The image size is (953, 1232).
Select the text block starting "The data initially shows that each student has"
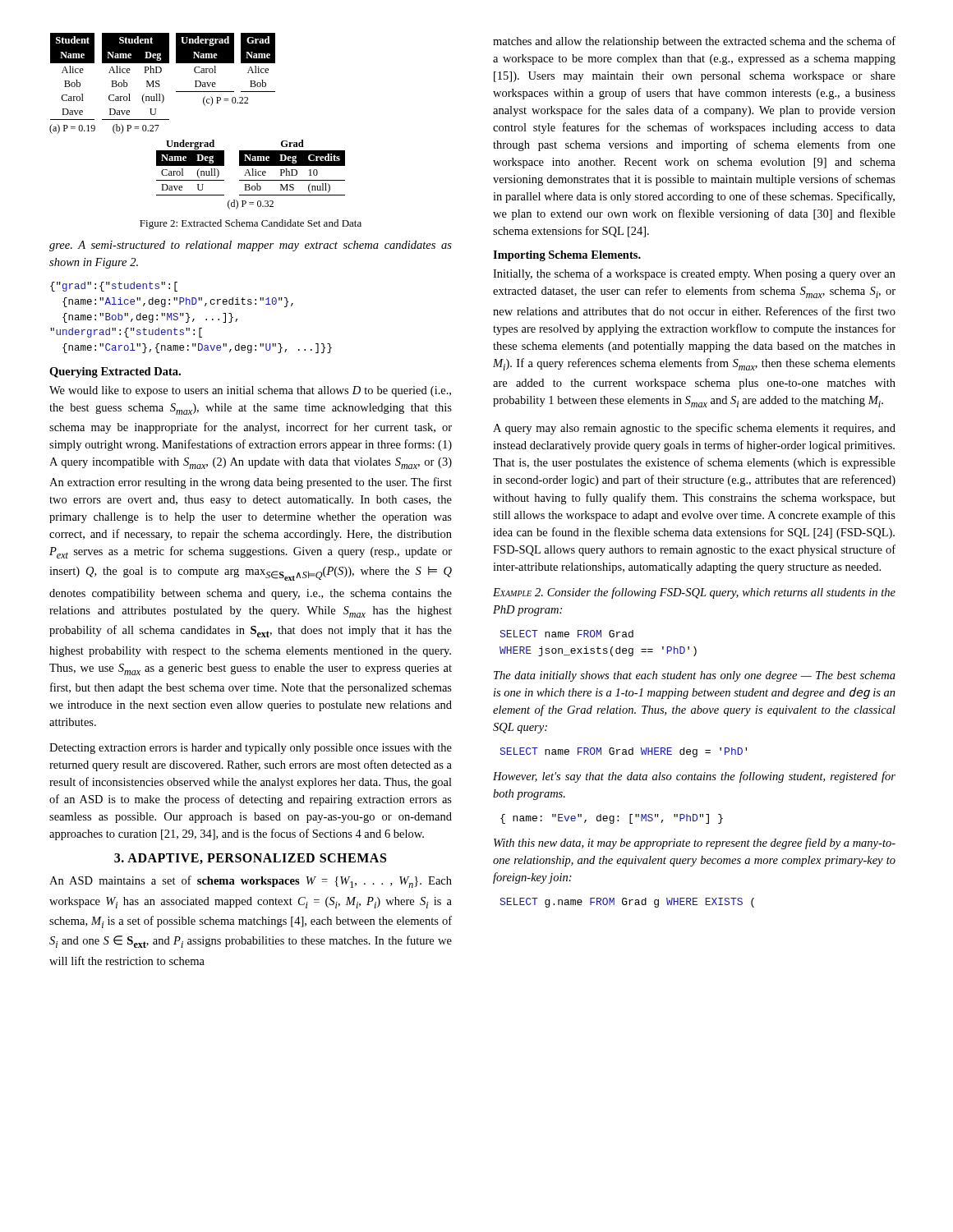(694, 702)
